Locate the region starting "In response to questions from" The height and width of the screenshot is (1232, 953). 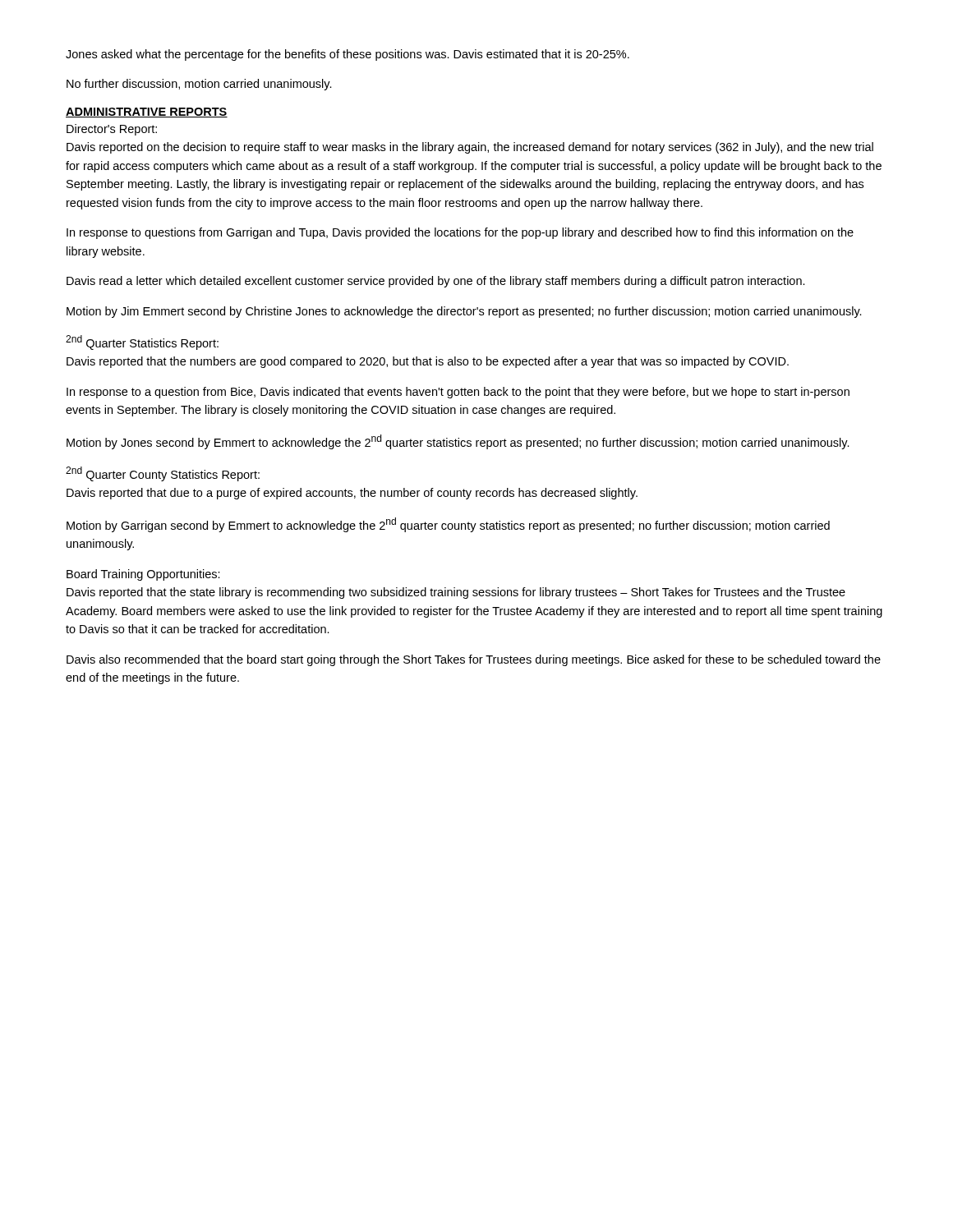click(x=460, y=242)
